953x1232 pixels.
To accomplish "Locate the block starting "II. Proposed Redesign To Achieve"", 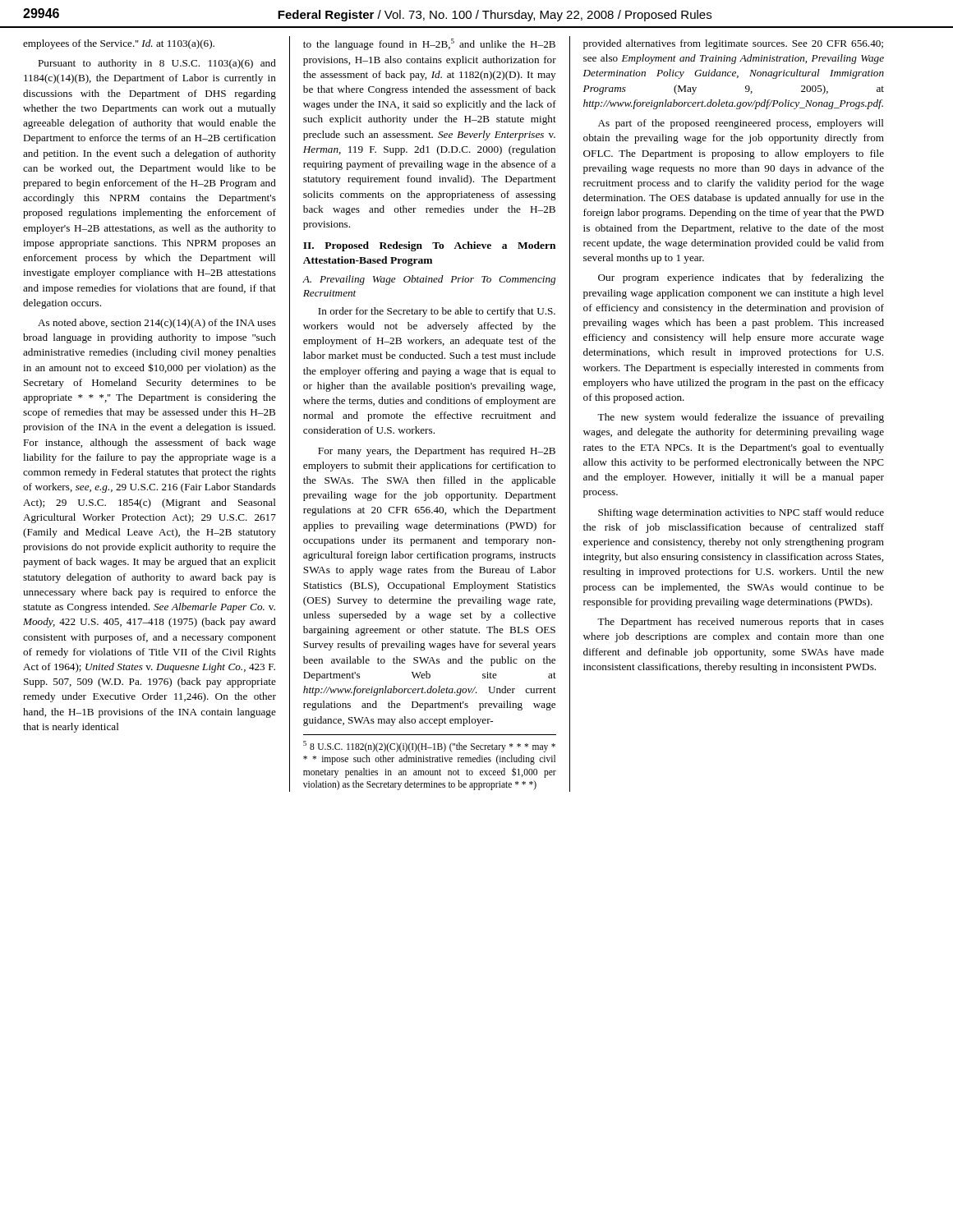I will pos(429,253).
